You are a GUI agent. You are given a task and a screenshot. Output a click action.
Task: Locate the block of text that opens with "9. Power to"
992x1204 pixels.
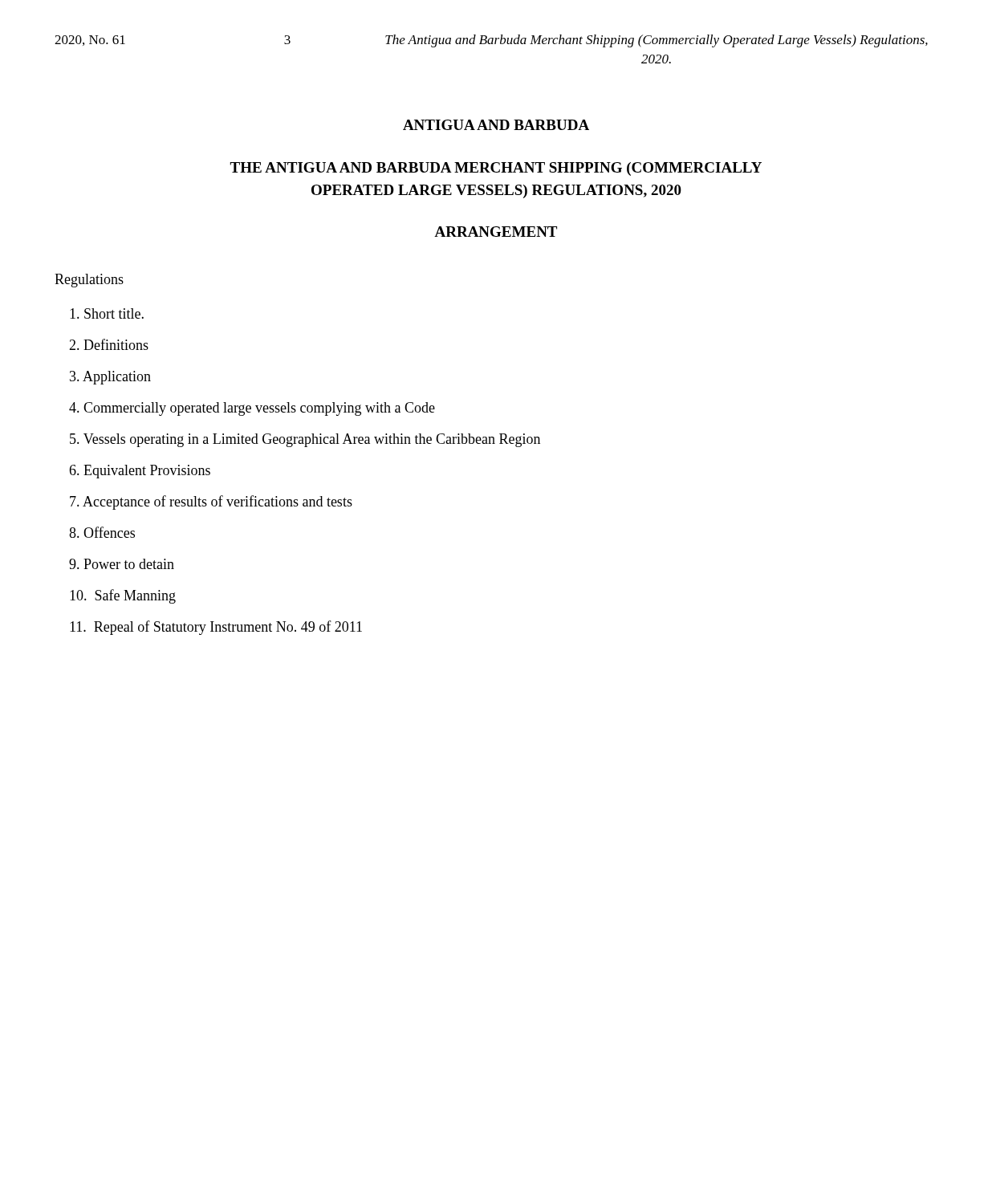122,564
